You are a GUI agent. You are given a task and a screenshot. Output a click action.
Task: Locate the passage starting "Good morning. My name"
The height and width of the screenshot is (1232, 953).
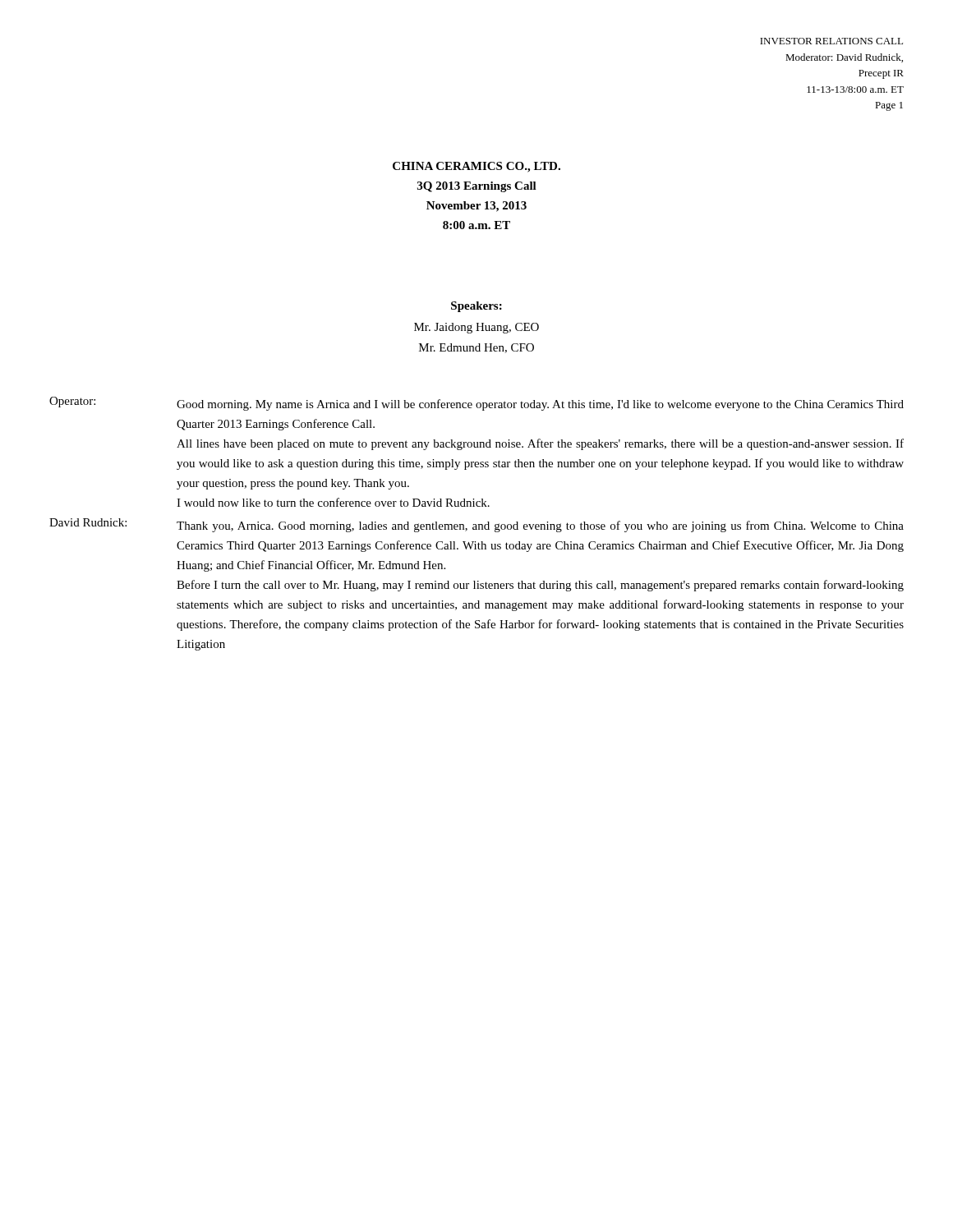pyautogui.click(x=540, y=414)
